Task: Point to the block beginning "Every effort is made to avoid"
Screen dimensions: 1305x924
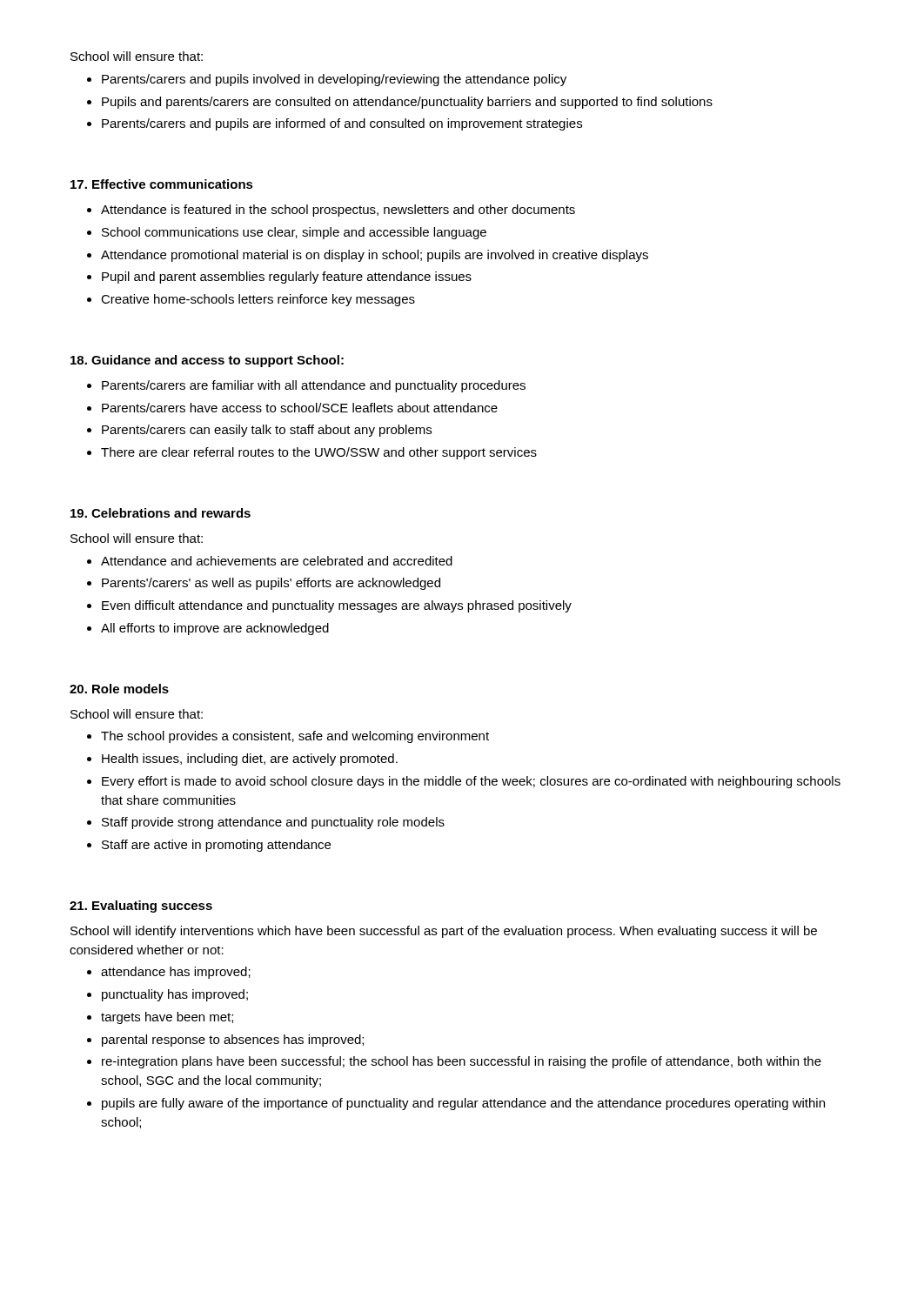Action: tap(478, 790)
